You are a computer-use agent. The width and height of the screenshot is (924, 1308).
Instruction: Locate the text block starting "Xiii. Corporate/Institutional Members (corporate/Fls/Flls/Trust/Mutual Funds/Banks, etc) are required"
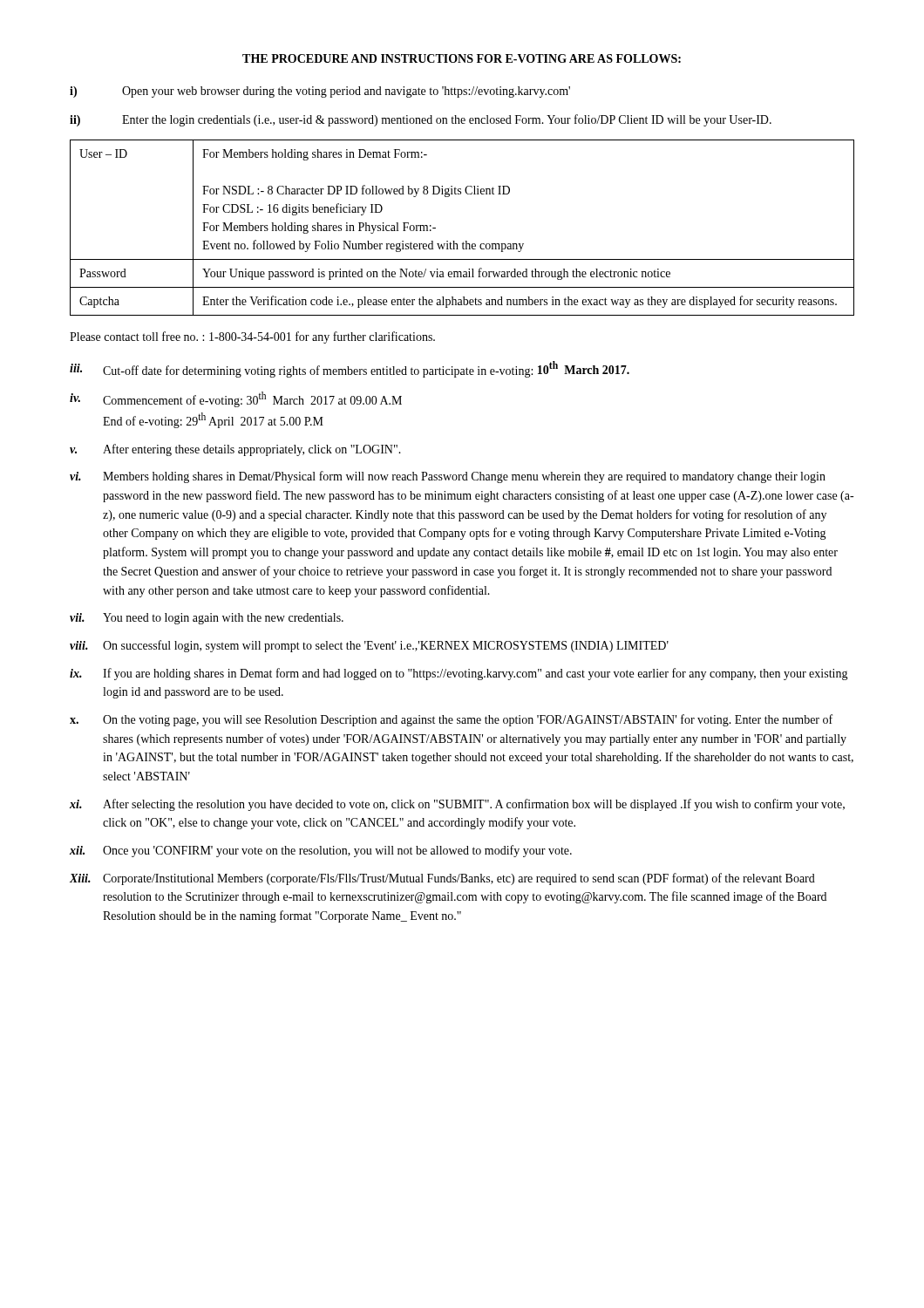click(462, 898)
